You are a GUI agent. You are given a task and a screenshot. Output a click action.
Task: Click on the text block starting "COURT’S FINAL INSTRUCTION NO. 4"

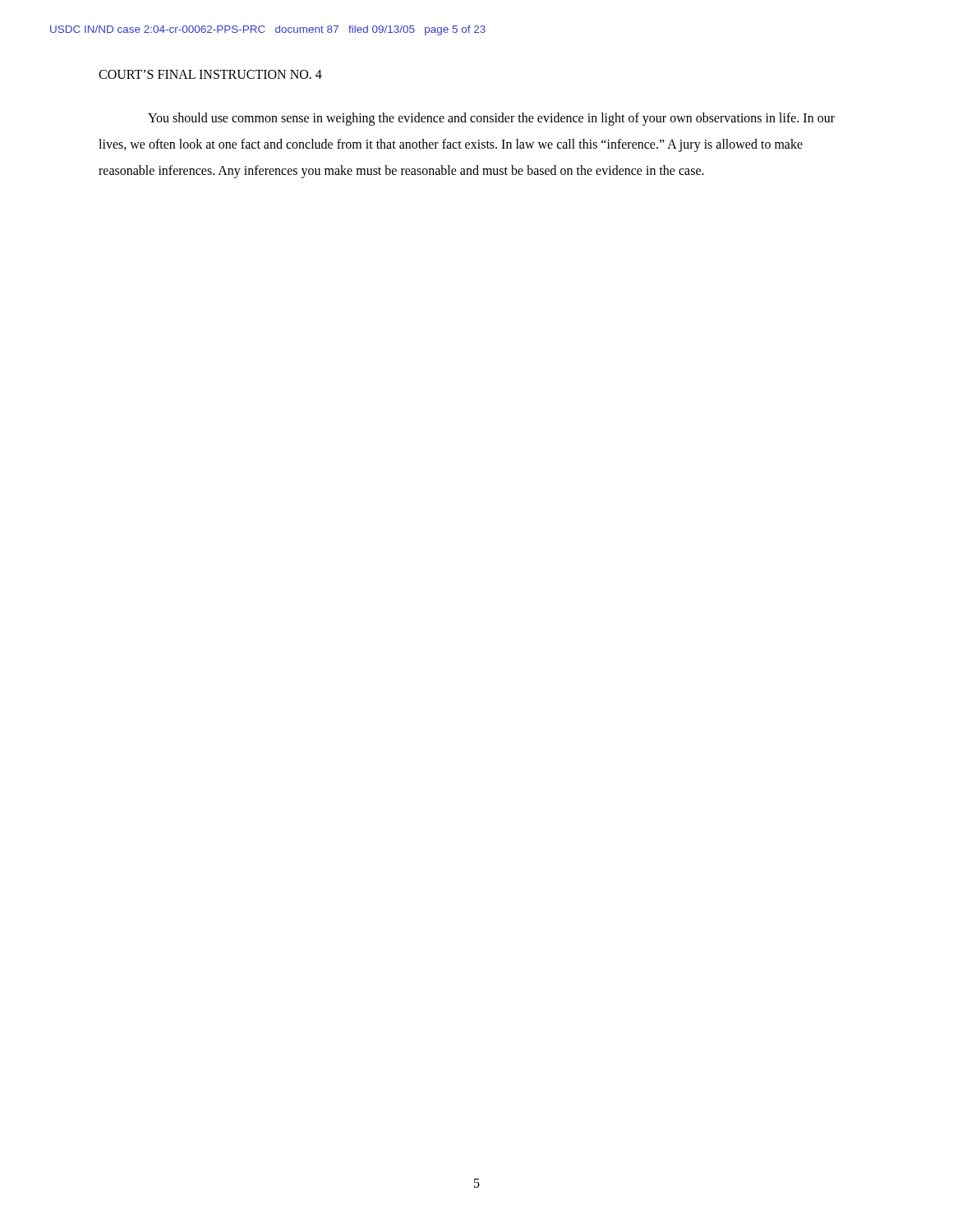pyautogui.click(x=210, y=74)
